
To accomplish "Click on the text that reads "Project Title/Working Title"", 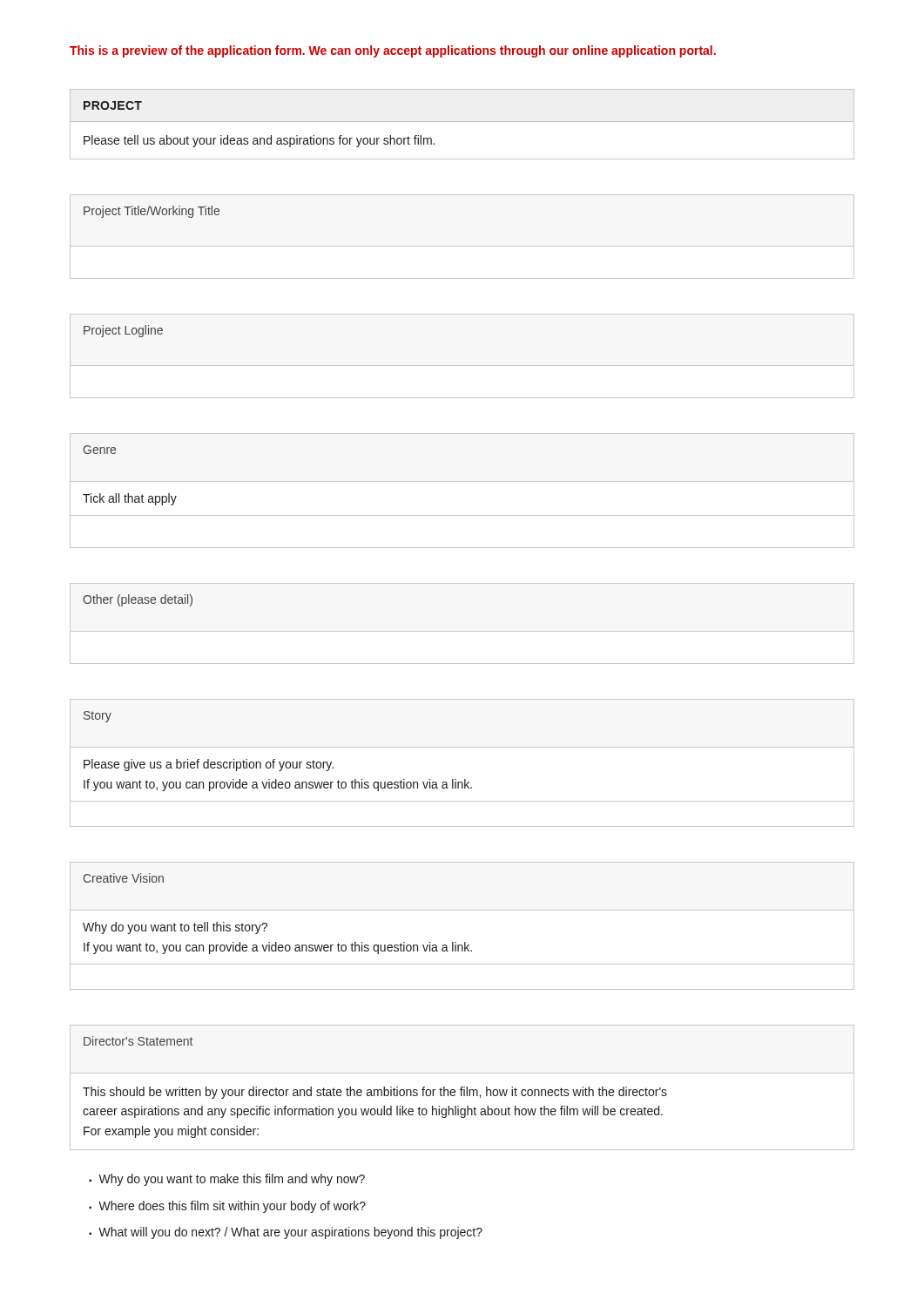I will 151,211.
